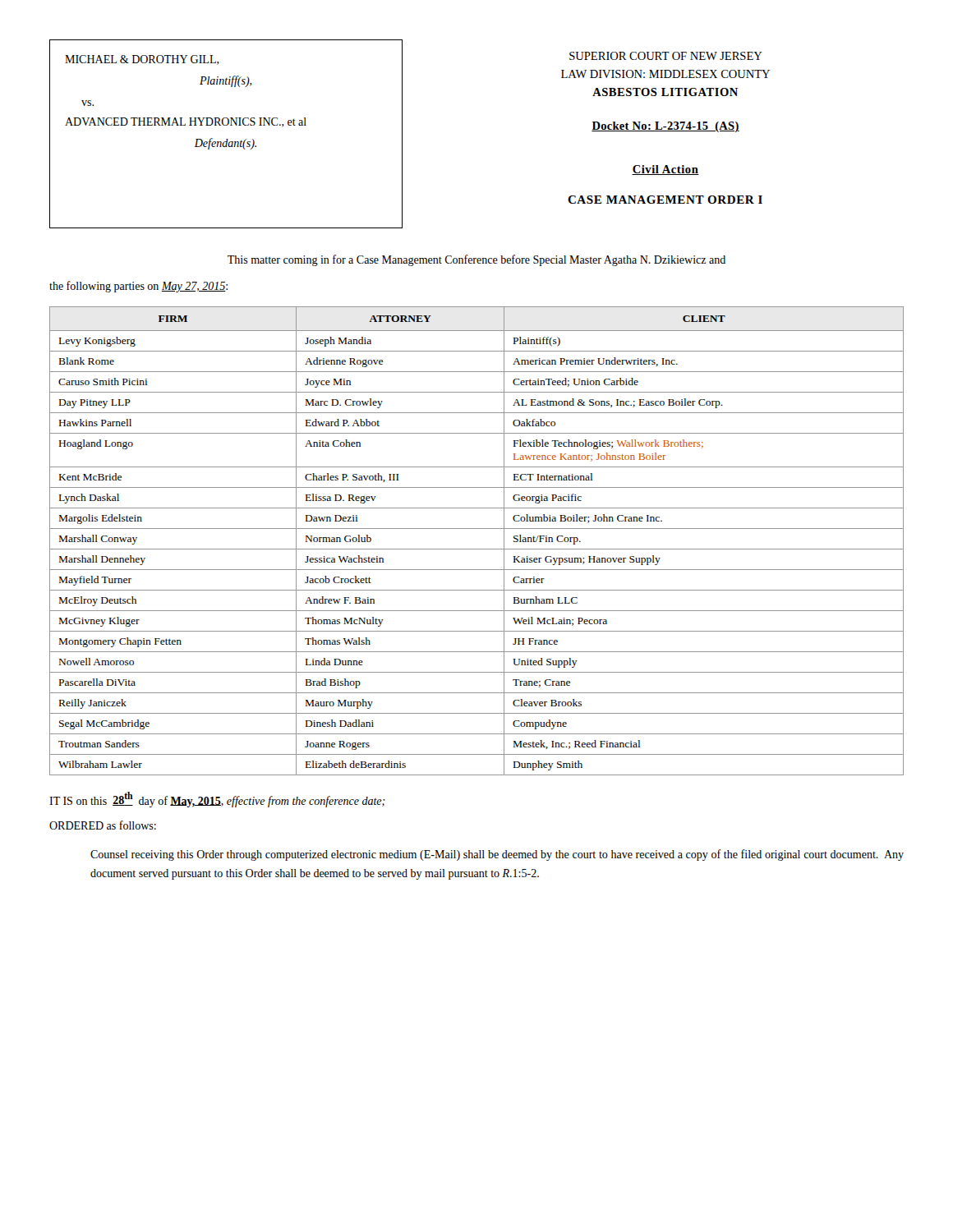The height and width of the screenshot is (1232, 953).
Task: Point to the block beginning "the following parties"
Action: (139, 287)
